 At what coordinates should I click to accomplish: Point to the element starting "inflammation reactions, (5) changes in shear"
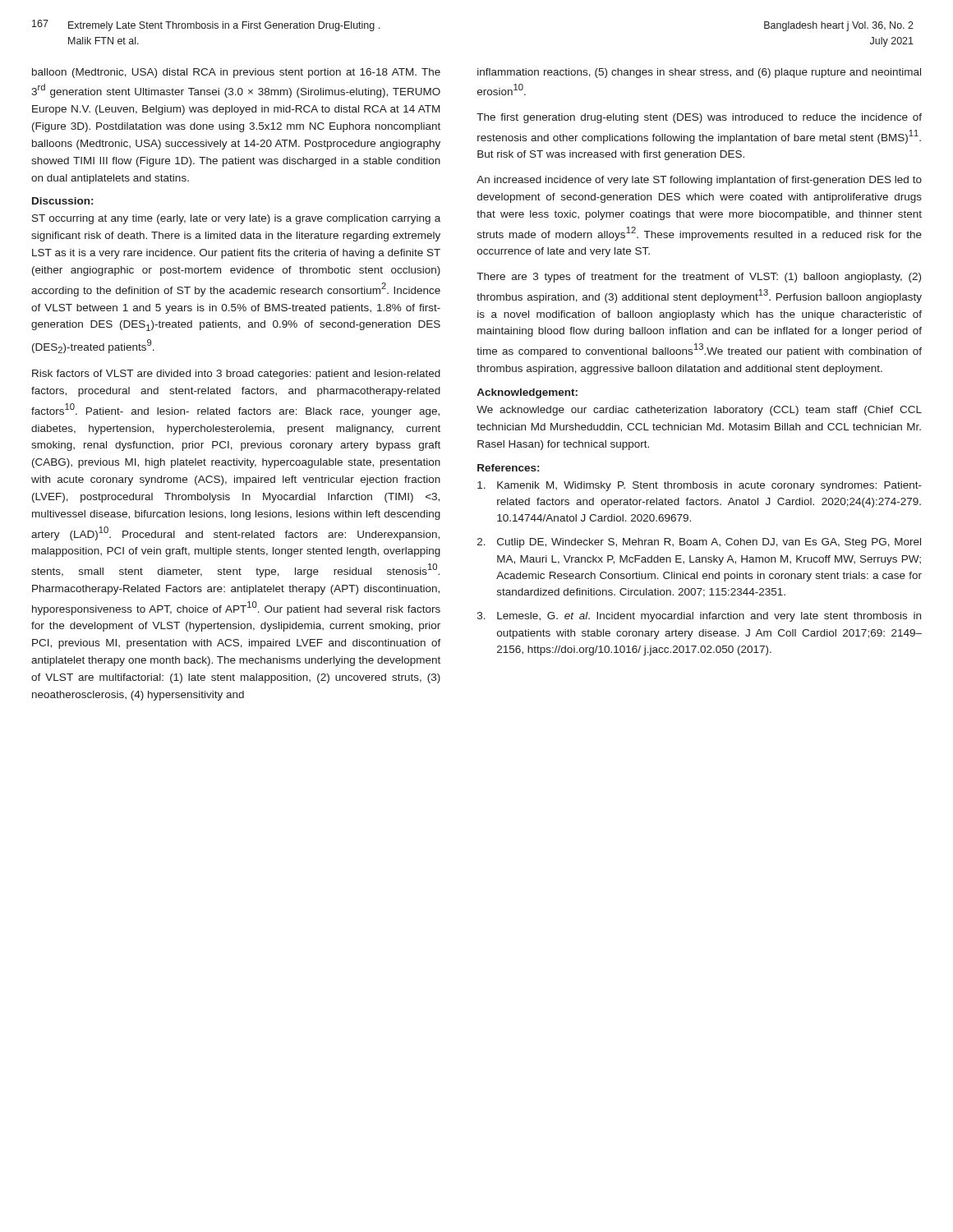tap(699, 82)
